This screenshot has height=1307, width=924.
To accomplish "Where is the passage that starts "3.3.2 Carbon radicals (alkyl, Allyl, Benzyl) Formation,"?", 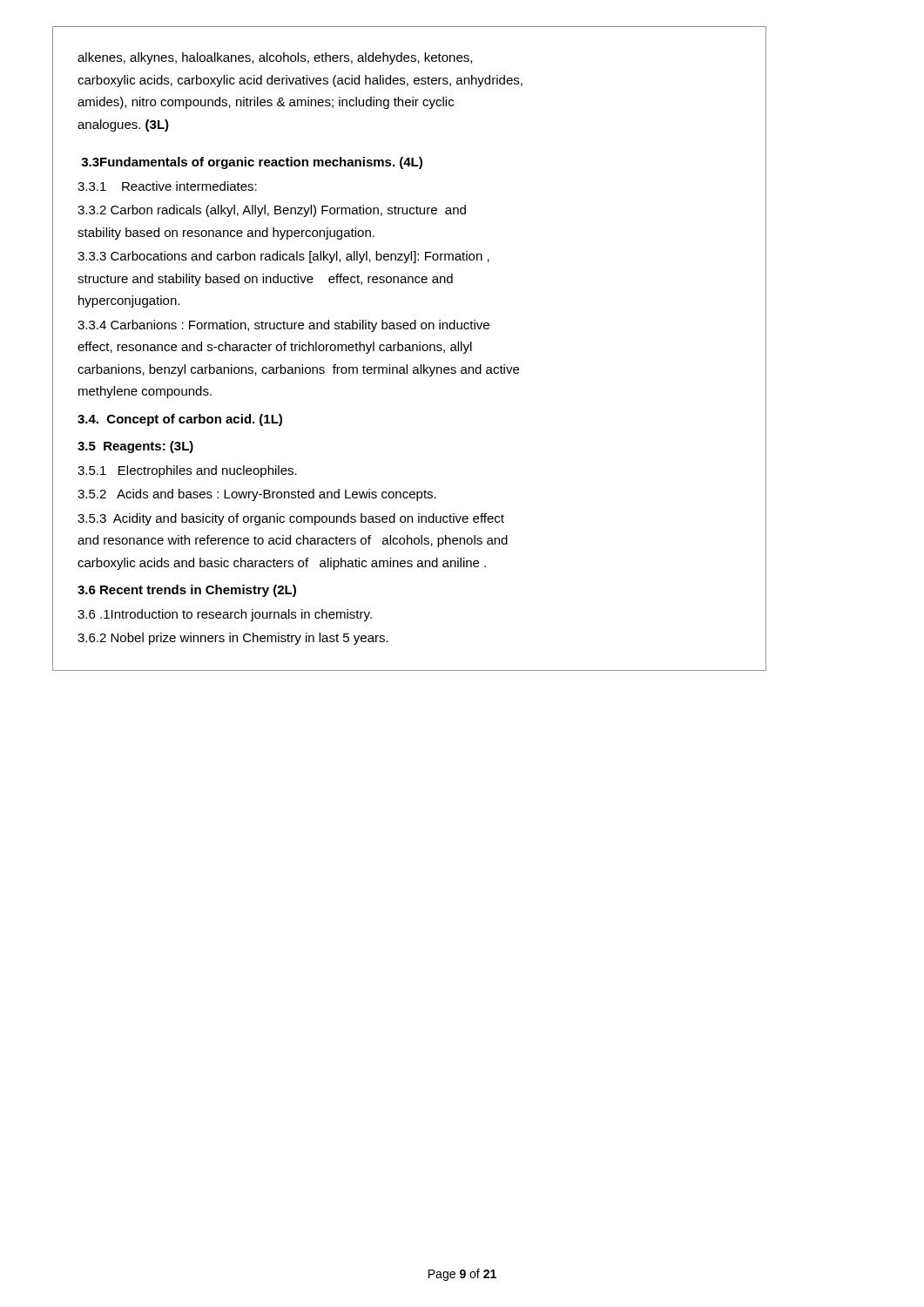I will 272,221.
